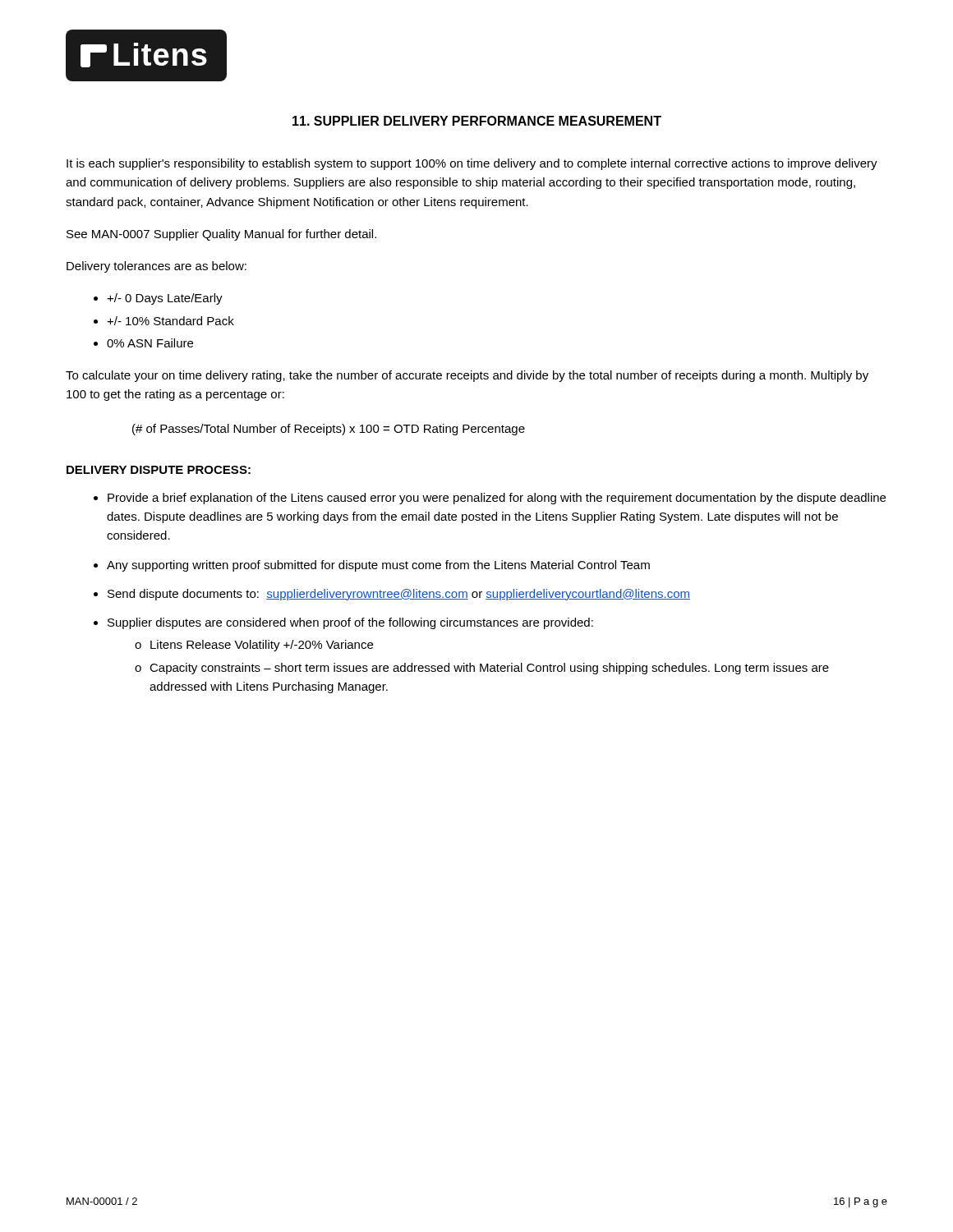Point to the region starting "It is each supplier's responsibility"
The height and width of the screenshot is (1232, 953).
[471, 182]
